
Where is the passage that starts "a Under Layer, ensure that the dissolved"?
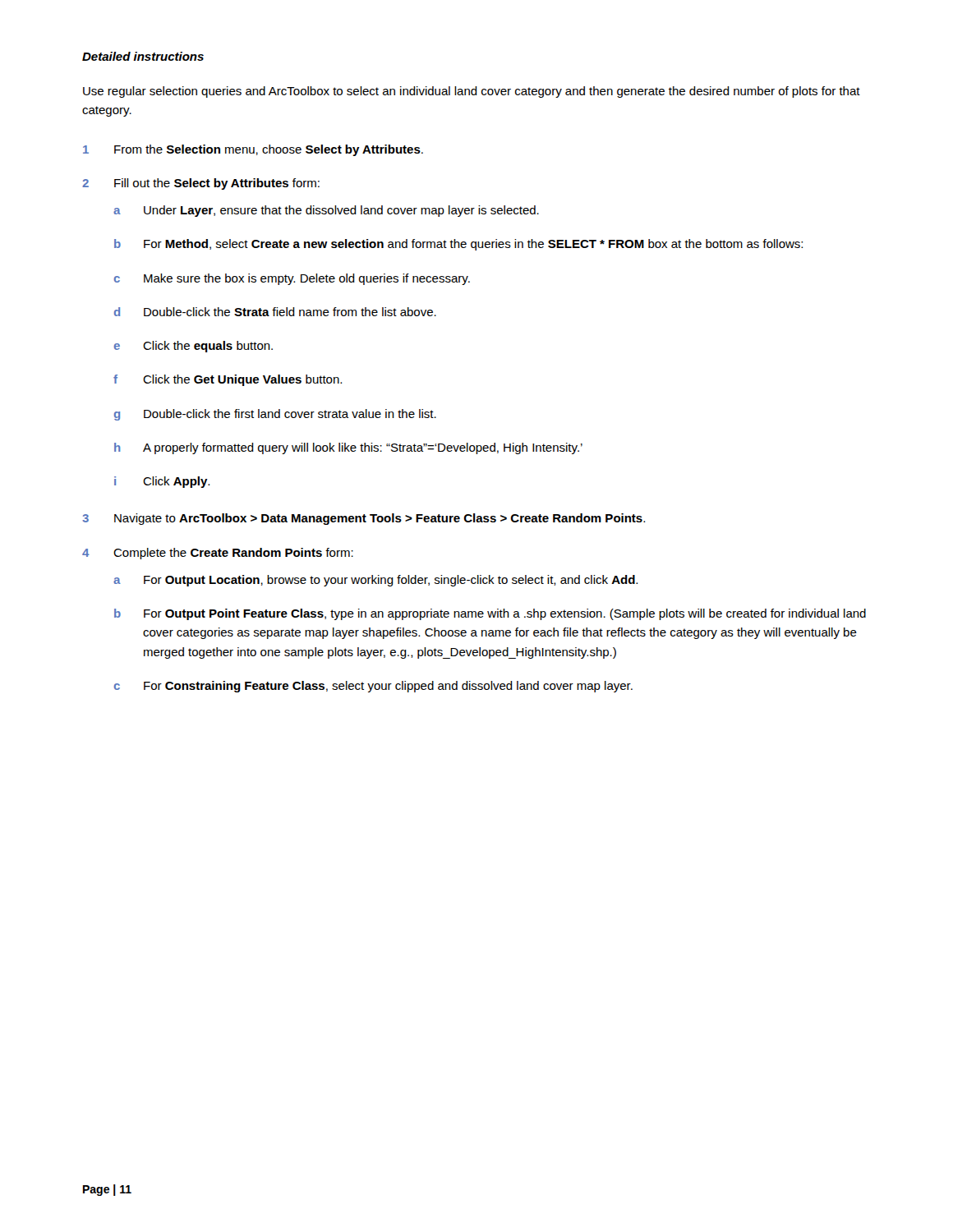pos(326,210)
